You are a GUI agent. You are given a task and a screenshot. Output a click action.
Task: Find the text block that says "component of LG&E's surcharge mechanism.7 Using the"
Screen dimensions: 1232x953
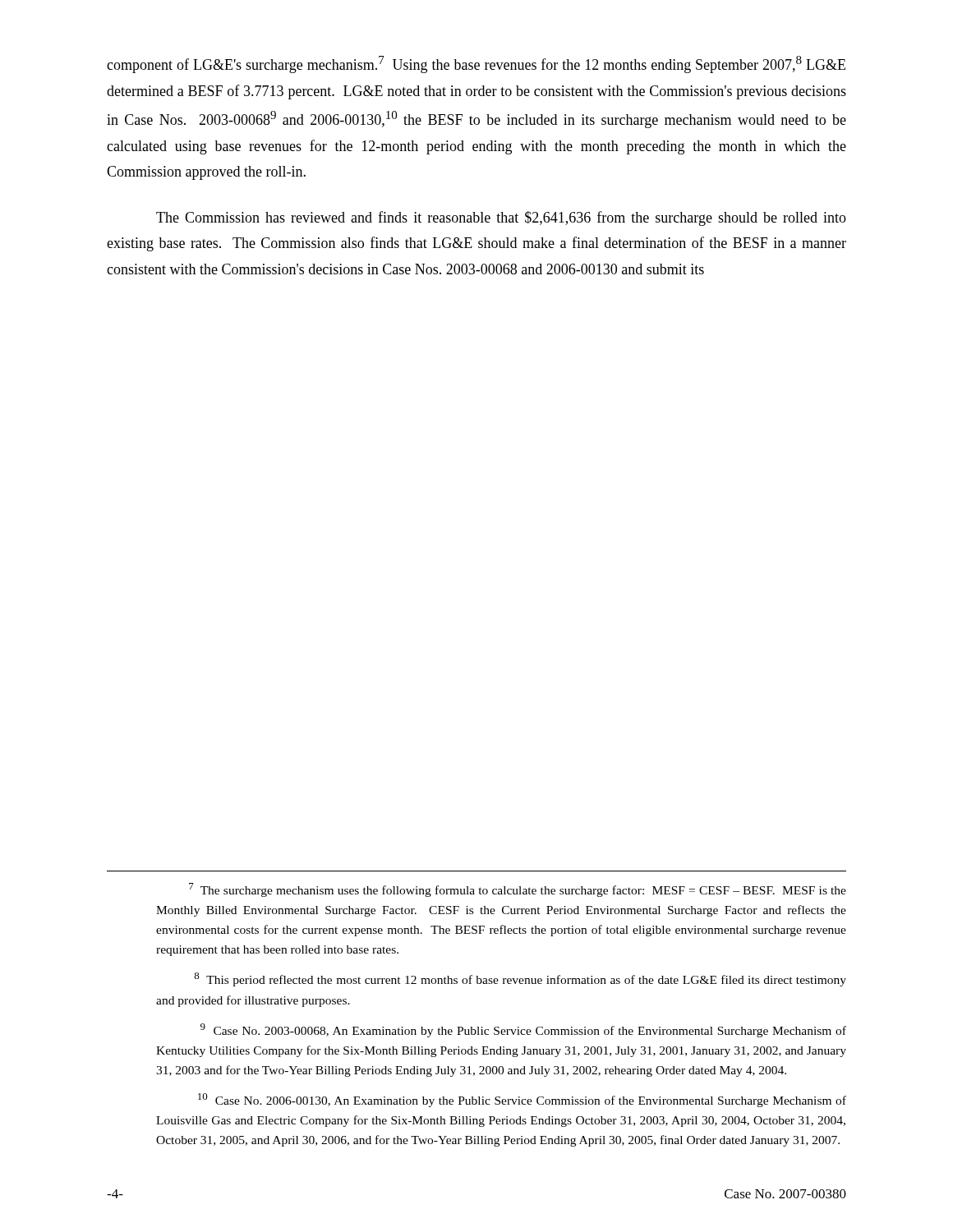point(476,117)
